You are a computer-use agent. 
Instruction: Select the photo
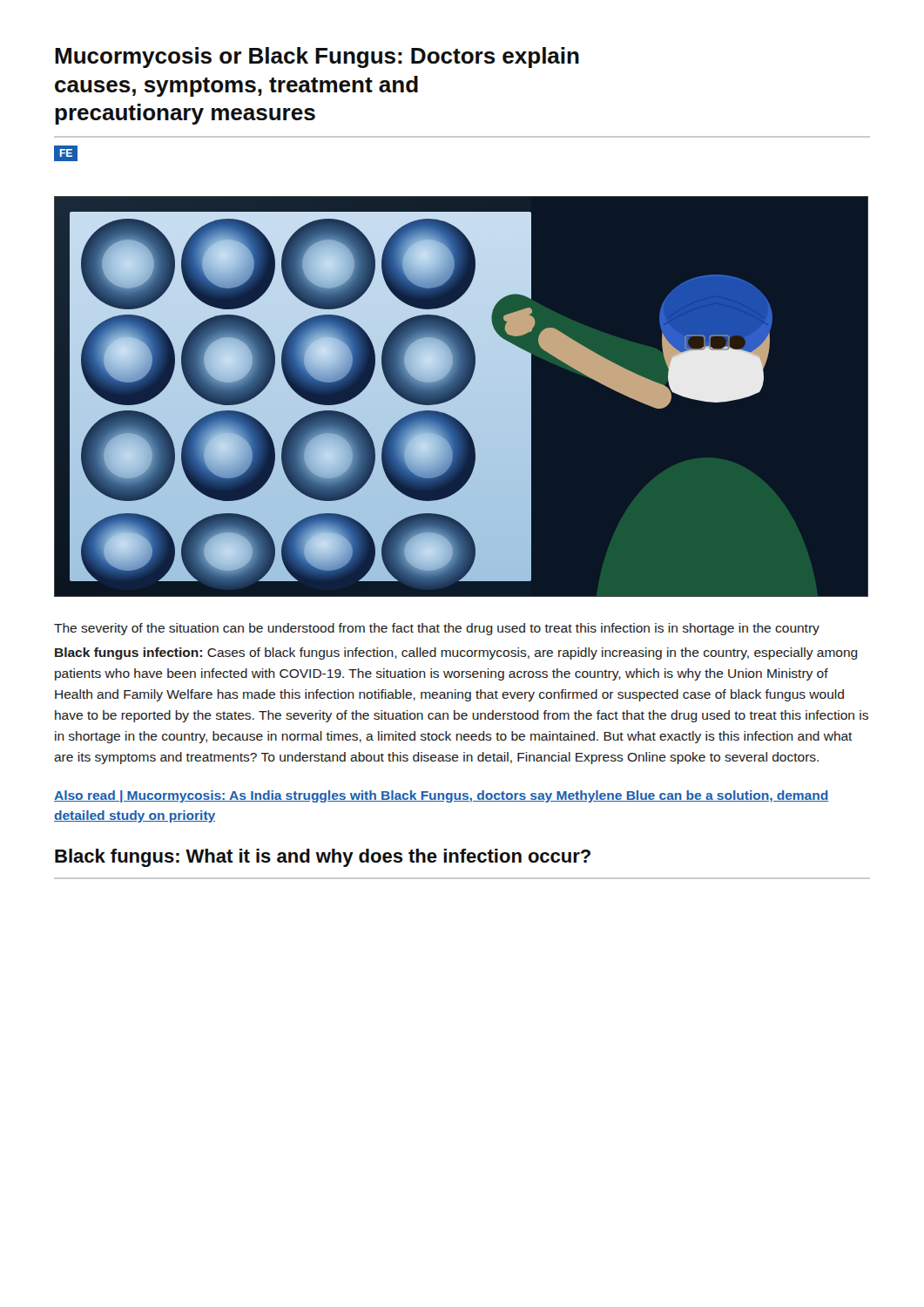[x=462, y=398]
